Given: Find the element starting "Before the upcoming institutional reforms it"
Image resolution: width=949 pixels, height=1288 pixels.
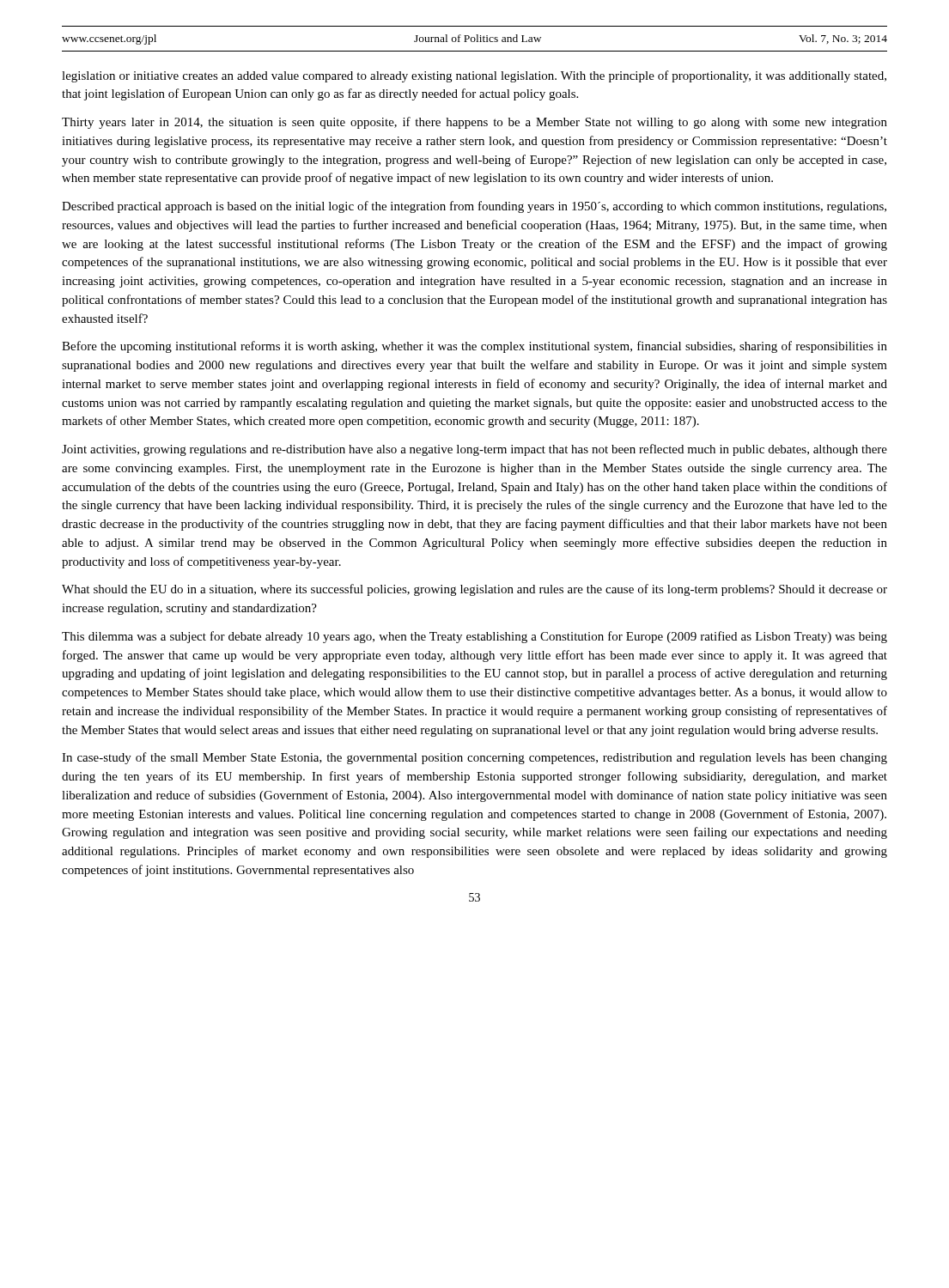Looking at the screenshot, I should point(474,384).
